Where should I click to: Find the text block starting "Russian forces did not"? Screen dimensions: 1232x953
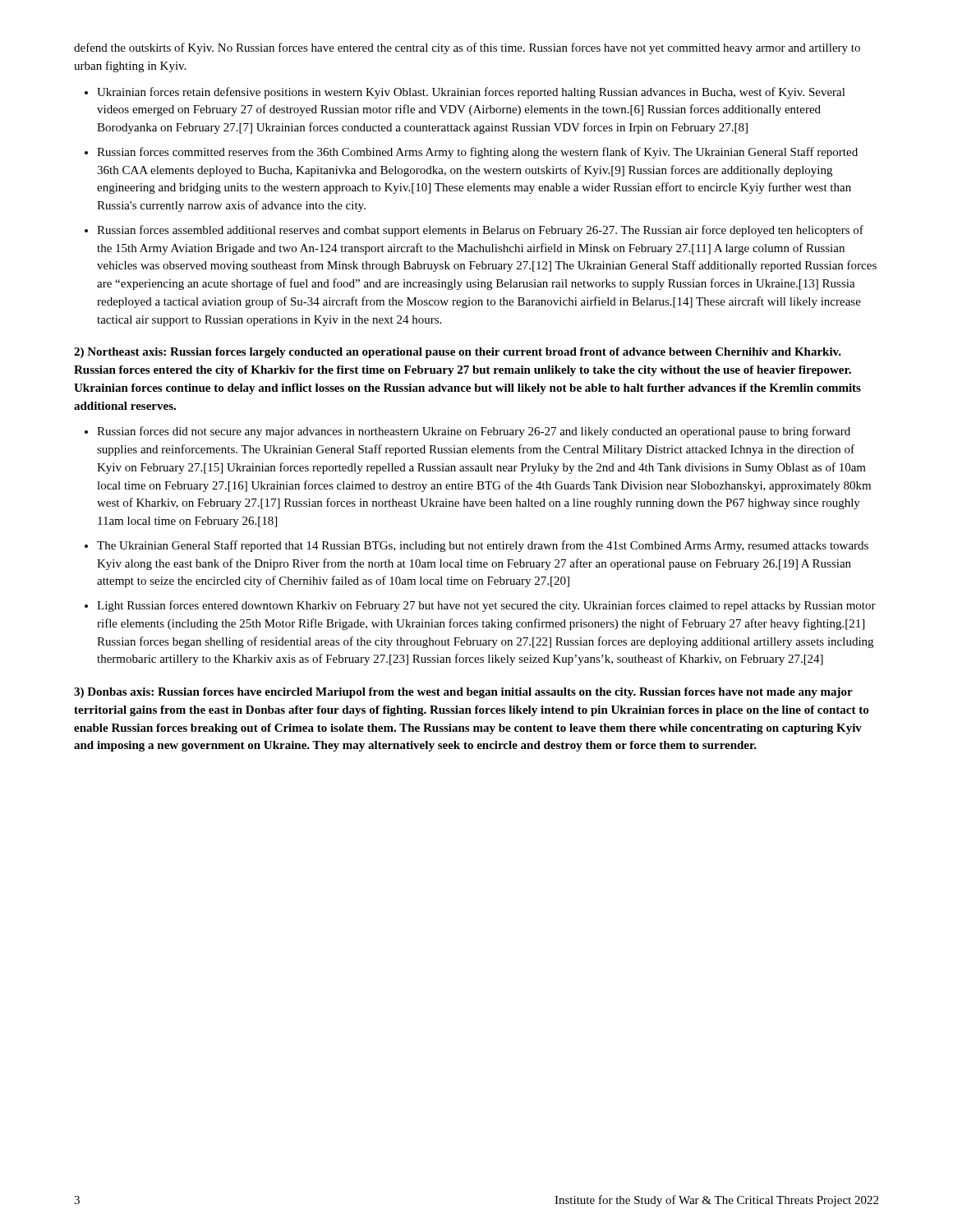(484, 476)
